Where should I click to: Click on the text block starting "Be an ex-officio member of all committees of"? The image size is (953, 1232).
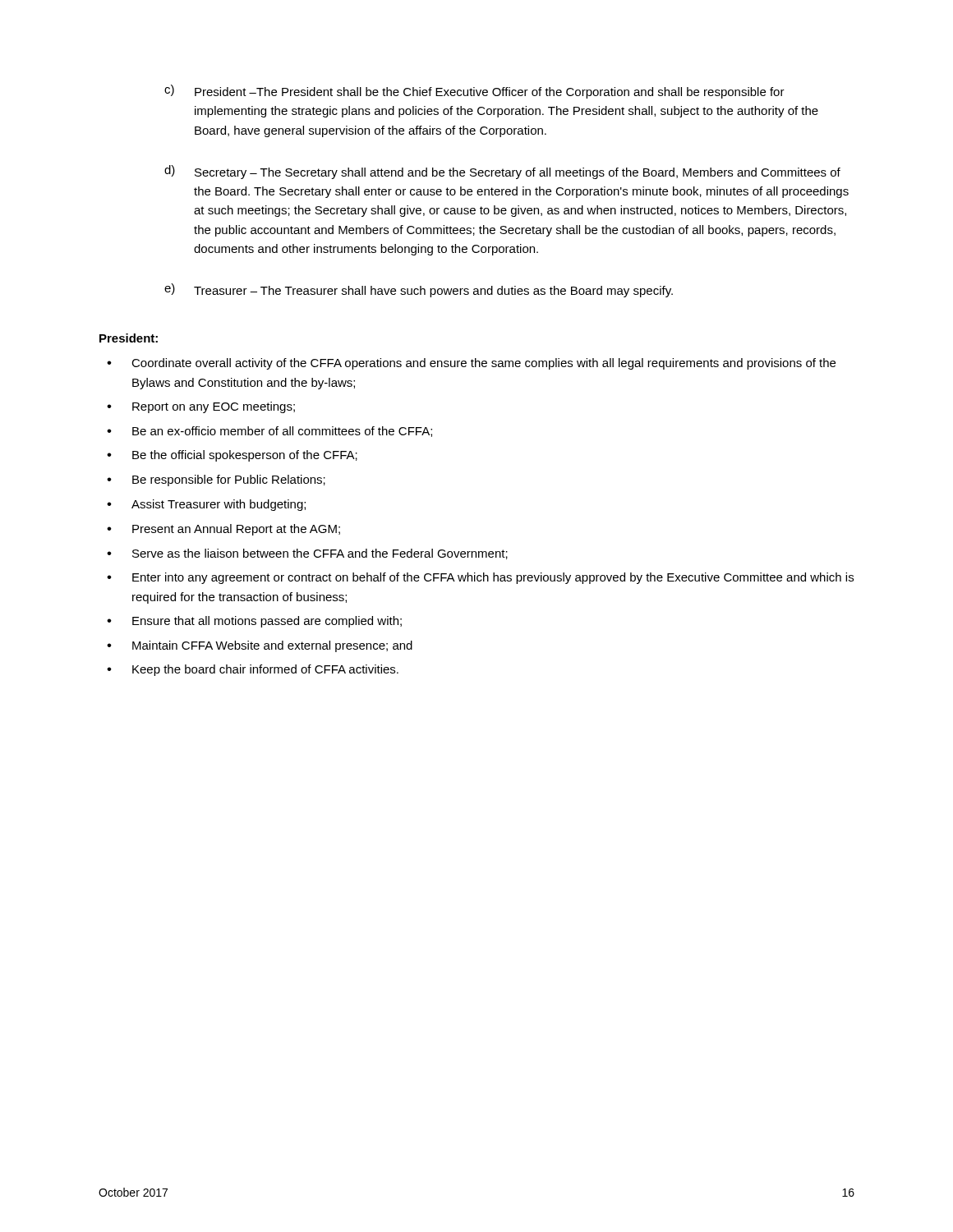(282, 431)
